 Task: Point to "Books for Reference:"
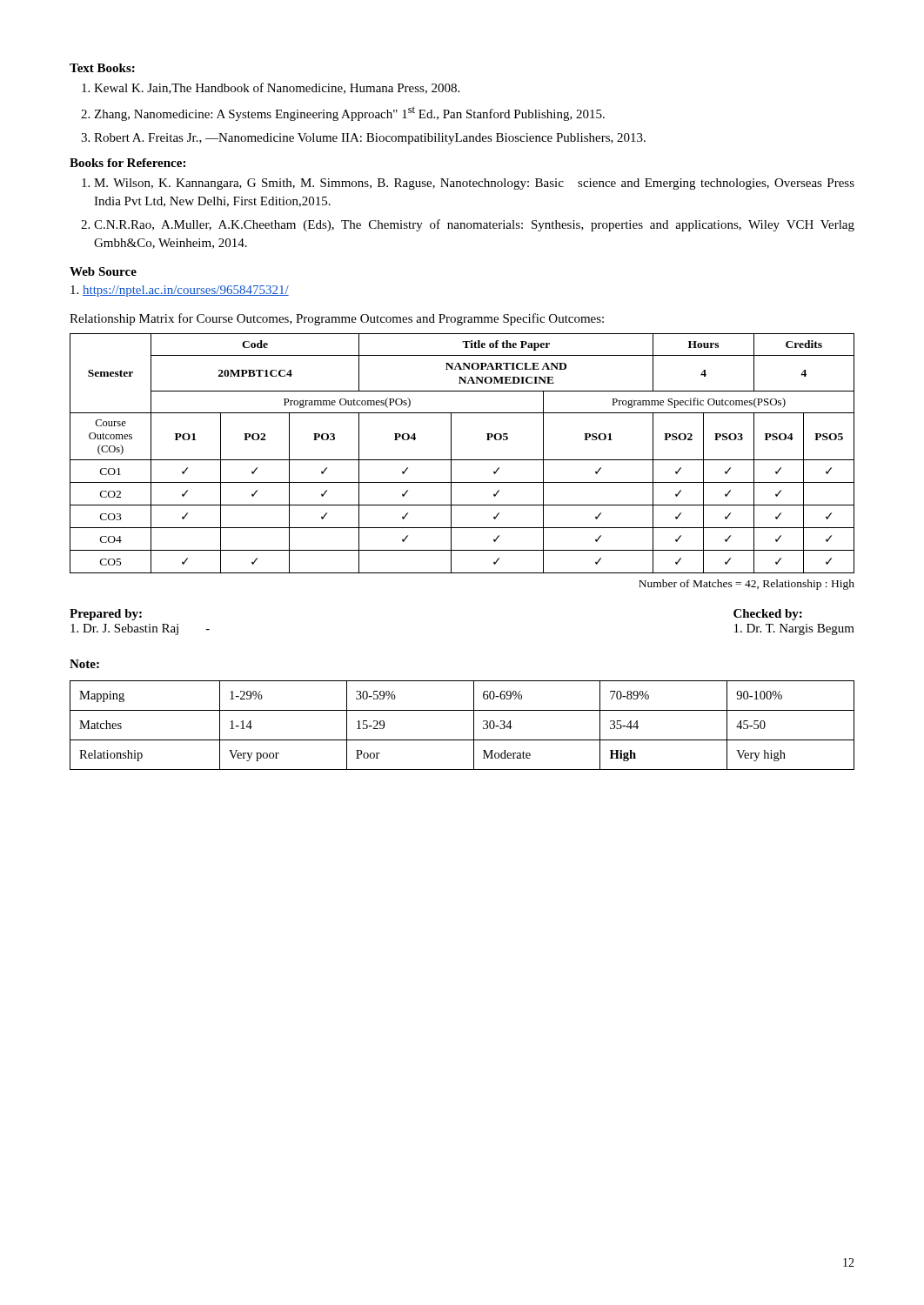coord(128,163)
